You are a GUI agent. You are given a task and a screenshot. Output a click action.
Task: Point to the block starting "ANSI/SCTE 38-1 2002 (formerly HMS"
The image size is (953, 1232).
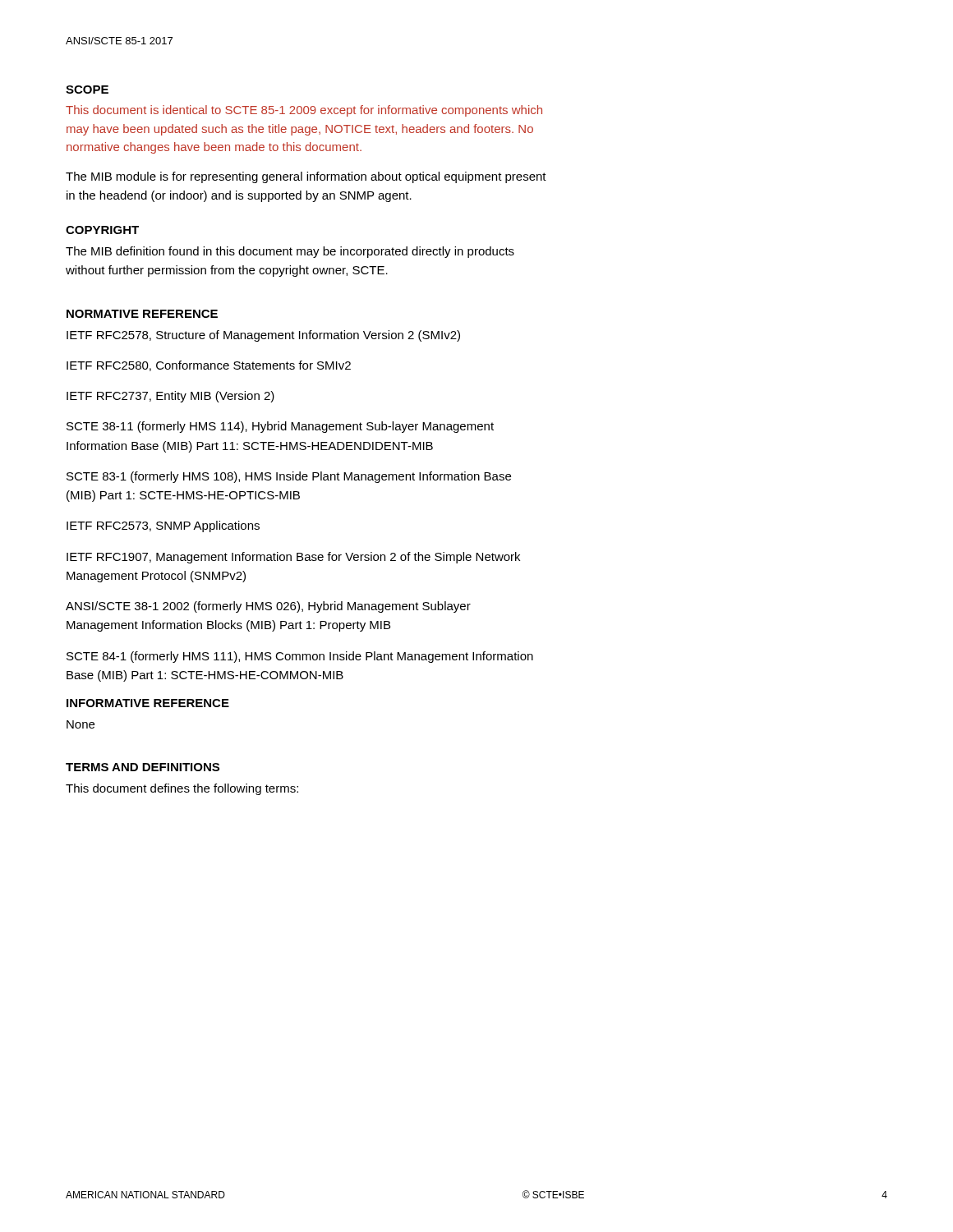pyautogui.click(x=268, y=615)
